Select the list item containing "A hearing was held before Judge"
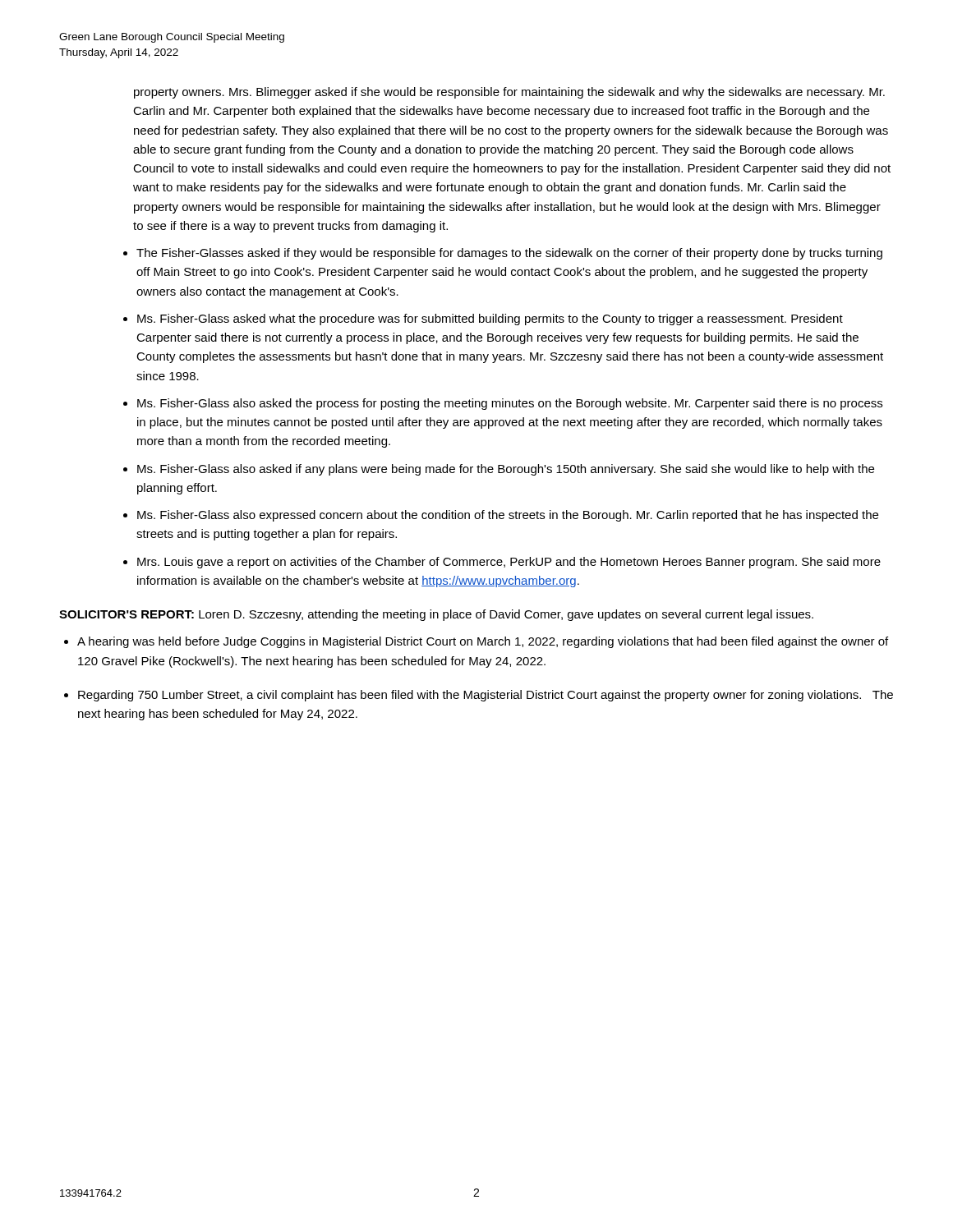The image size is (953, 1232). pos(483,651)
